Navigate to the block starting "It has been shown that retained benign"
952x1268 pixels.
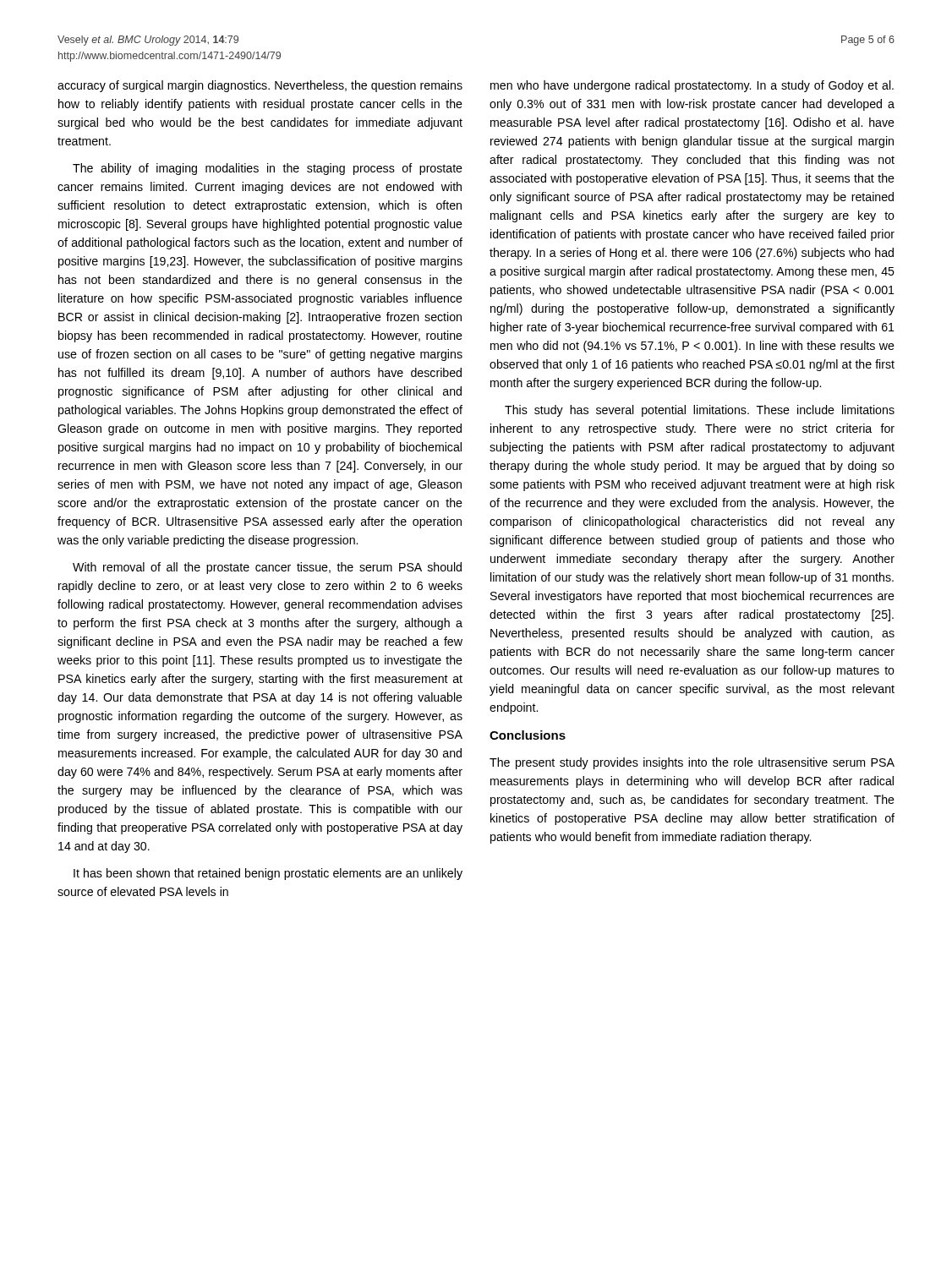pyautogui.click(x=260, y=883)
